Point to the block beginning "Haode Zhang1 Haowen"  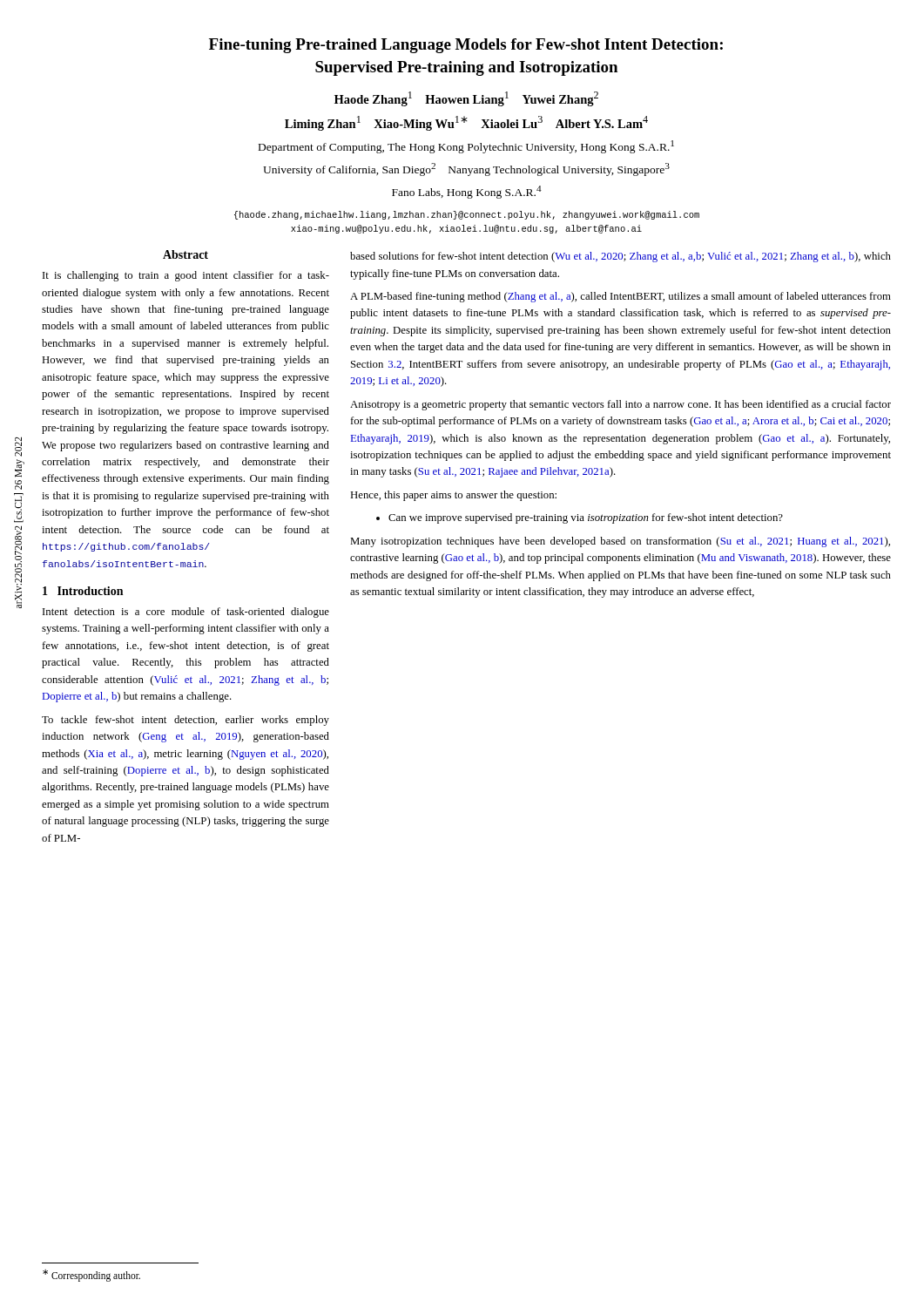pyautogui.click(x=466, y=144)
